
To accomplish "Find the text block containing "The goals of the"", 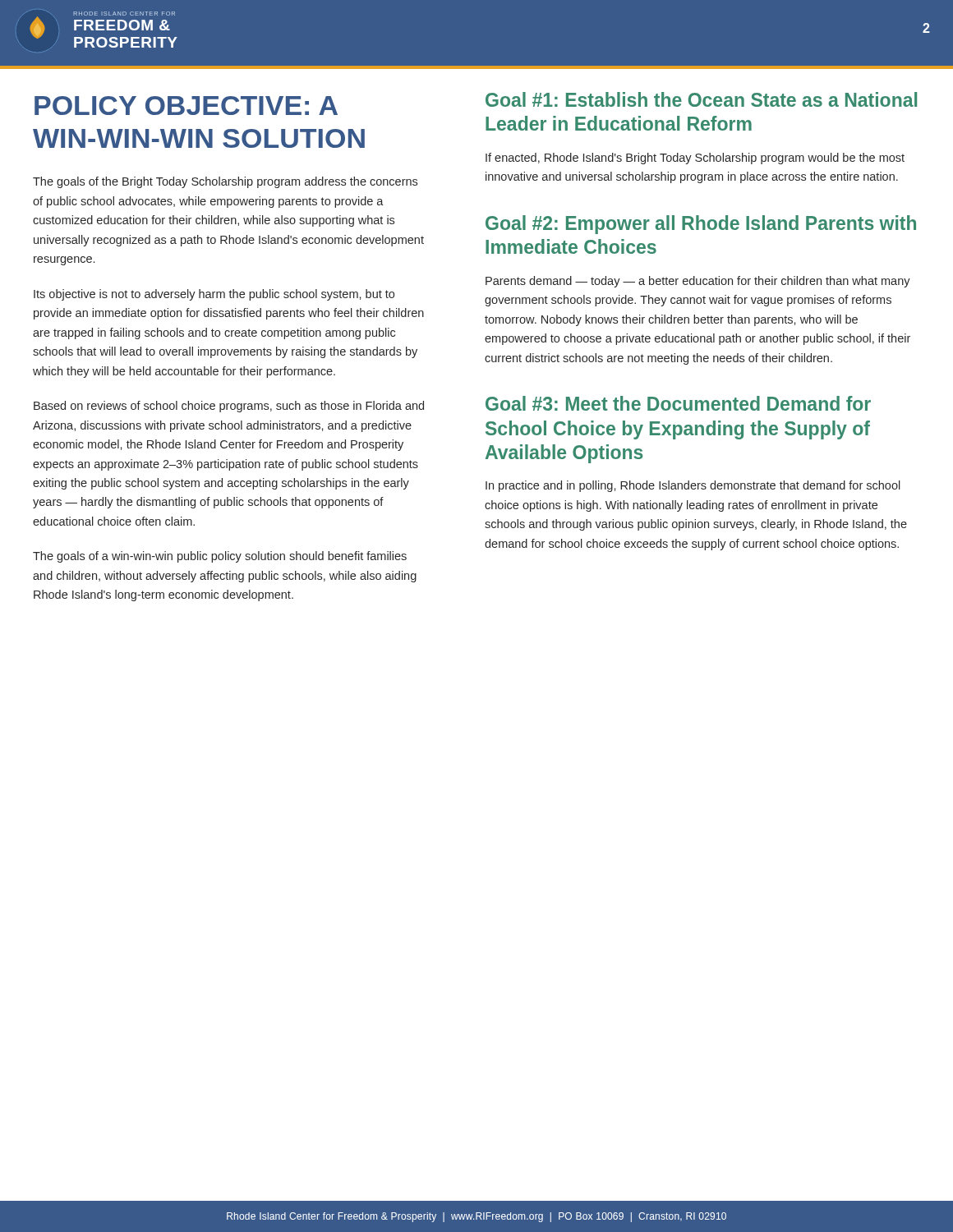I will click(x=228, y=220).
